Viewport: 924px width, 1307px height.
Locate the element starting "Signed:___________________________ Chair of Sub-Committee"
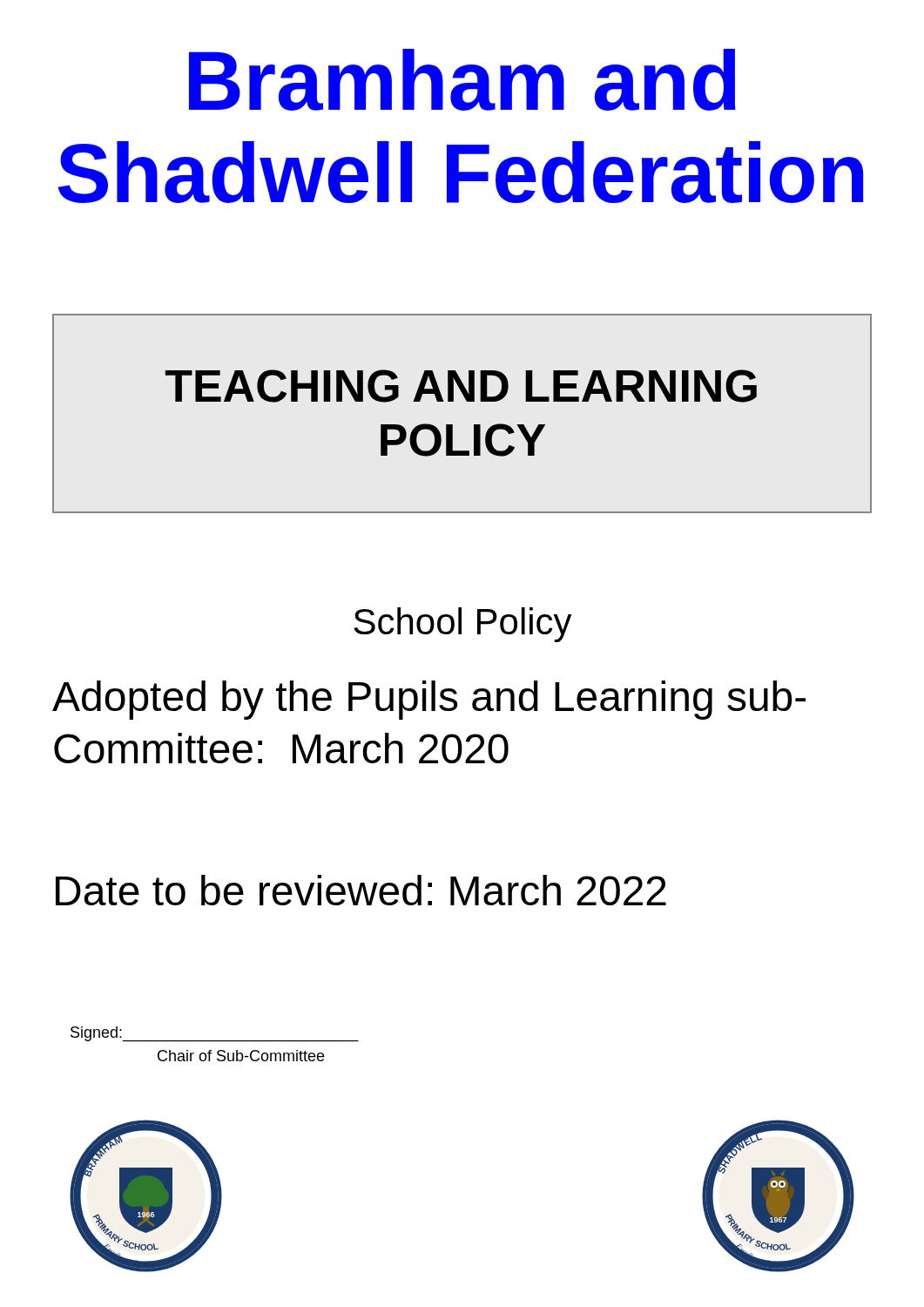[214, 1045]
